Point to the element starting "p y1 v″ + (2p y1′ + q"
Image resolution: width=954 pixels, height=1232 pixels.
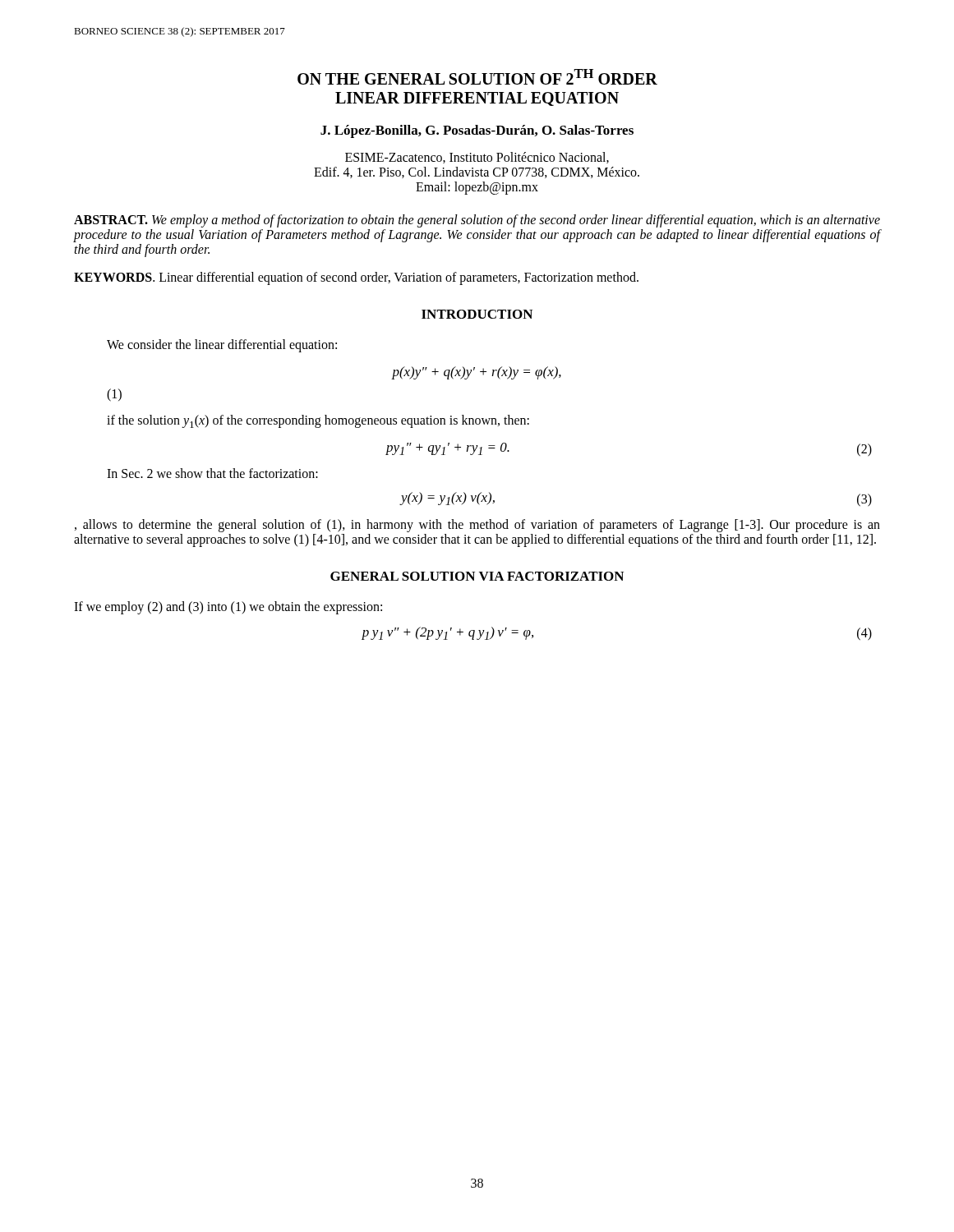pyautogui.click(x=448, y=633)
